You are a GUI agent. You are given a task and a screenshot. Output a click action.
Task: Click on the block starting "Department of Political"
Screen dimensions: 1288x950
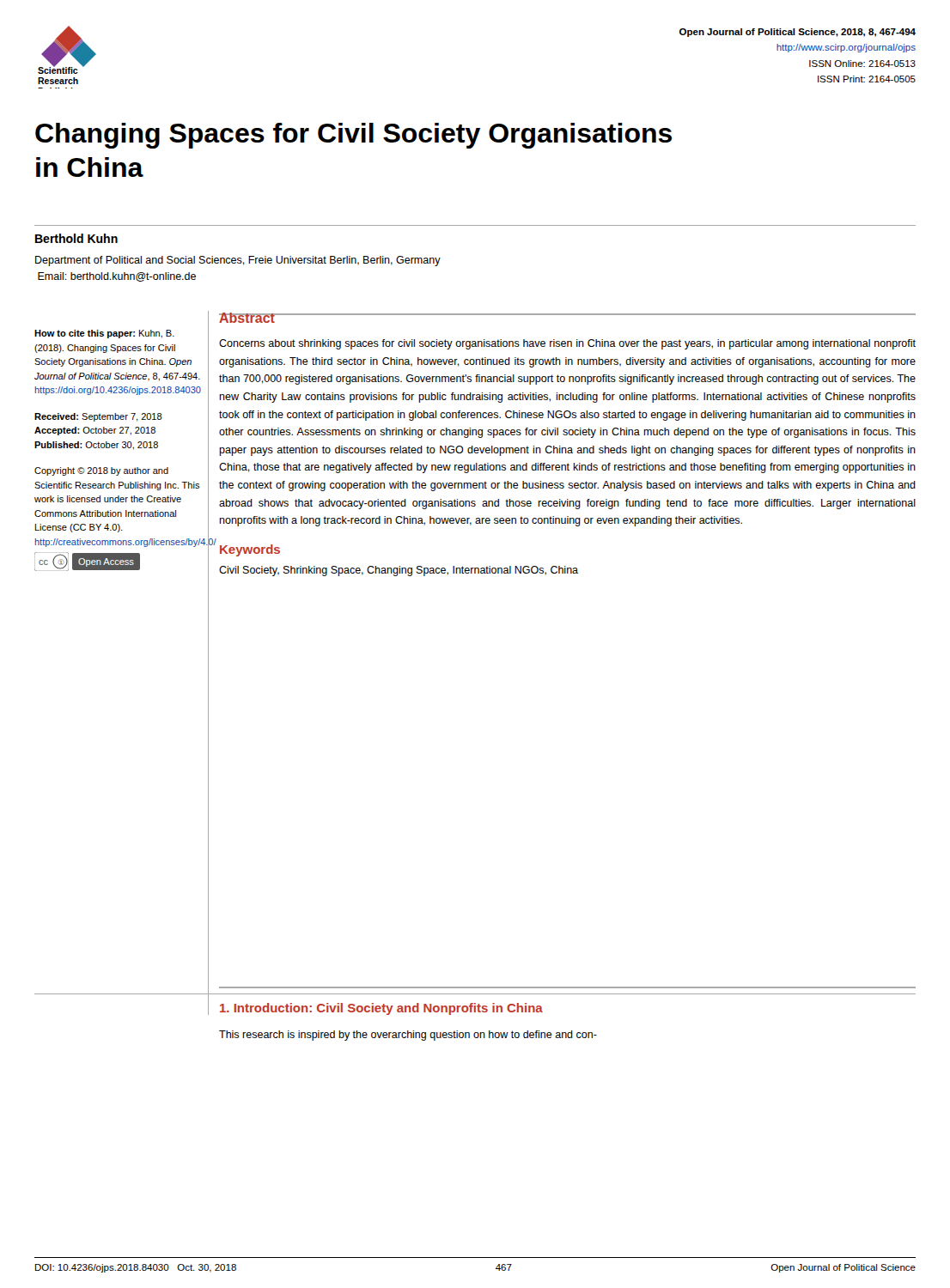pyautogui.click(x=237, y=268)
